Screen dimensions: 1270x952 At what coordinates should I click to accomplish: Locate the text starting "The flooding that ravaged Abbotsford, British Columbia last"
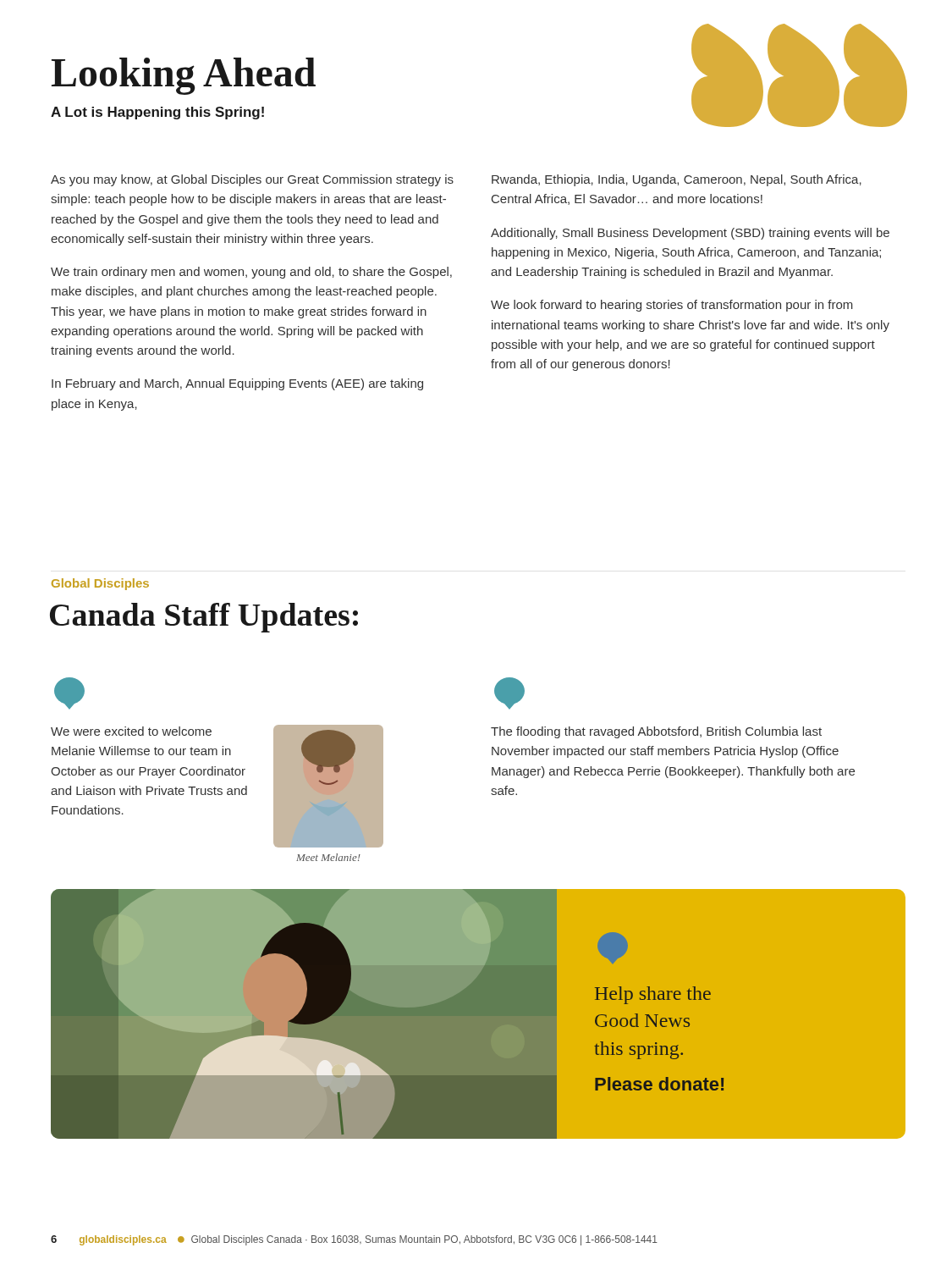(x=673, y=761)
